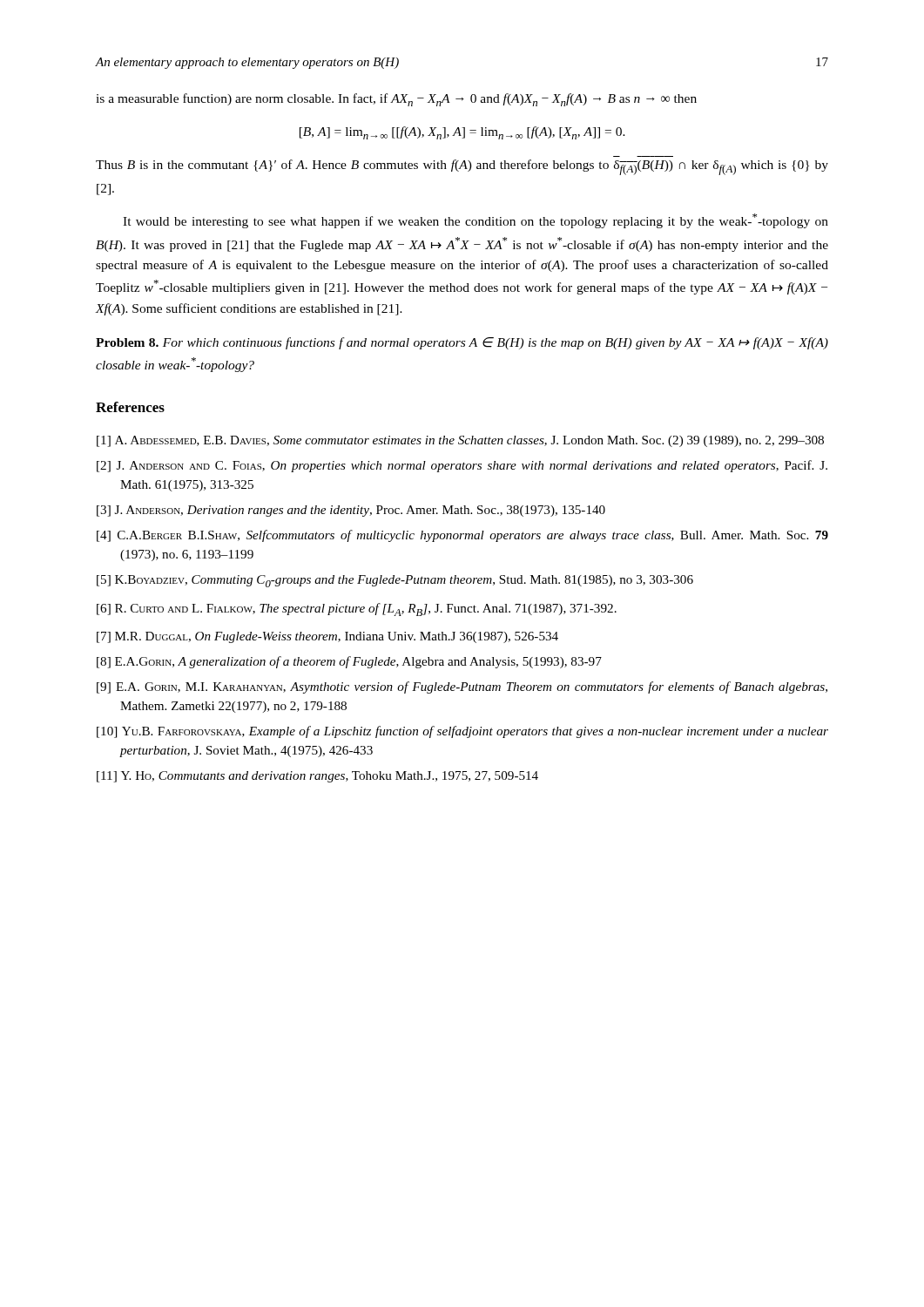This screenshot has width=924, height=1307.
Task: Select the passage starting "[5] K.Boyadziev, Commuting C0-groups and the Fuglede-Putnam theorem,"
Action: 395,581
